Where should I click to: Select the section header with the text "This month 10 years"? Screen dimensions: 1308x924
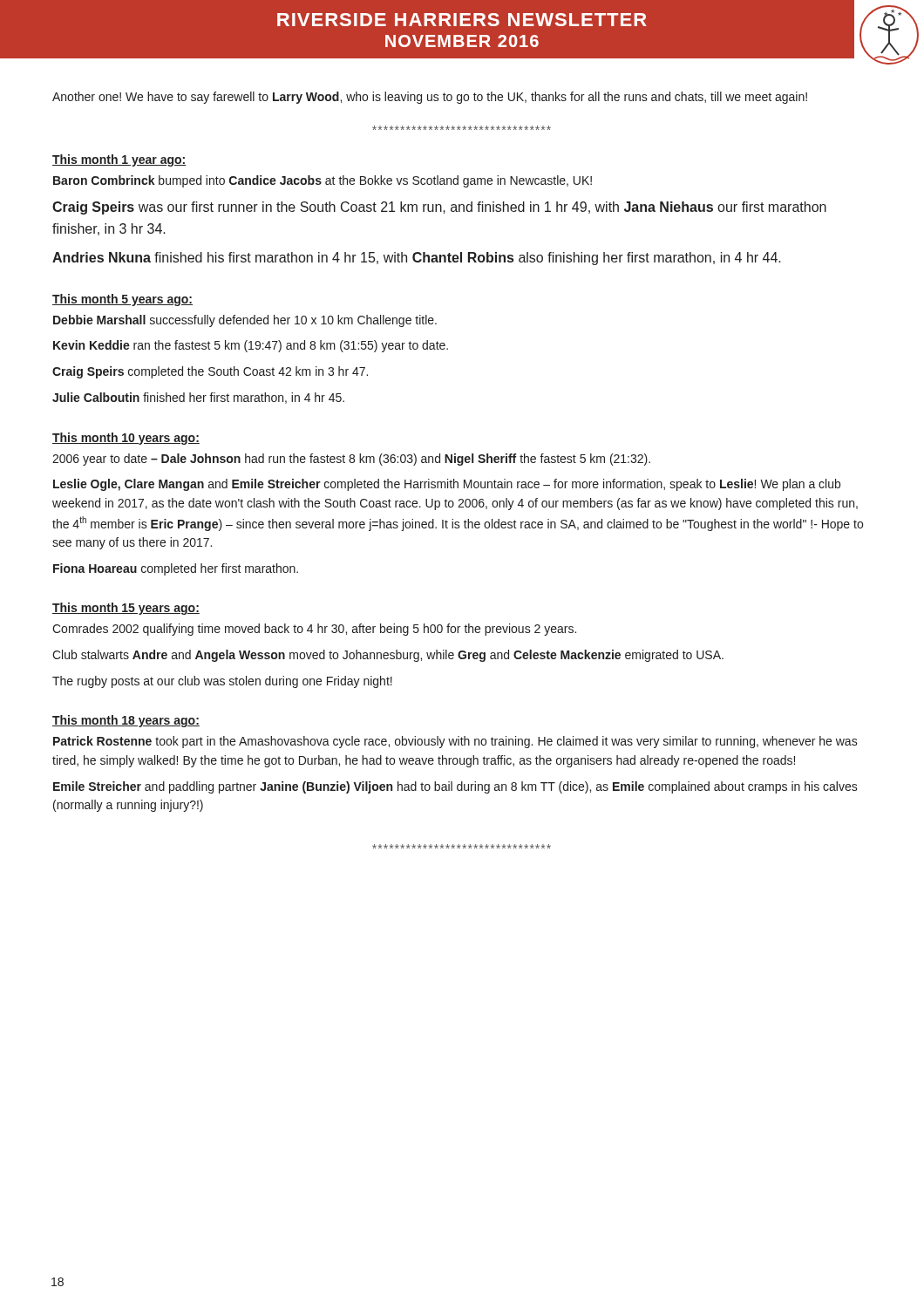tap(126, 437)
